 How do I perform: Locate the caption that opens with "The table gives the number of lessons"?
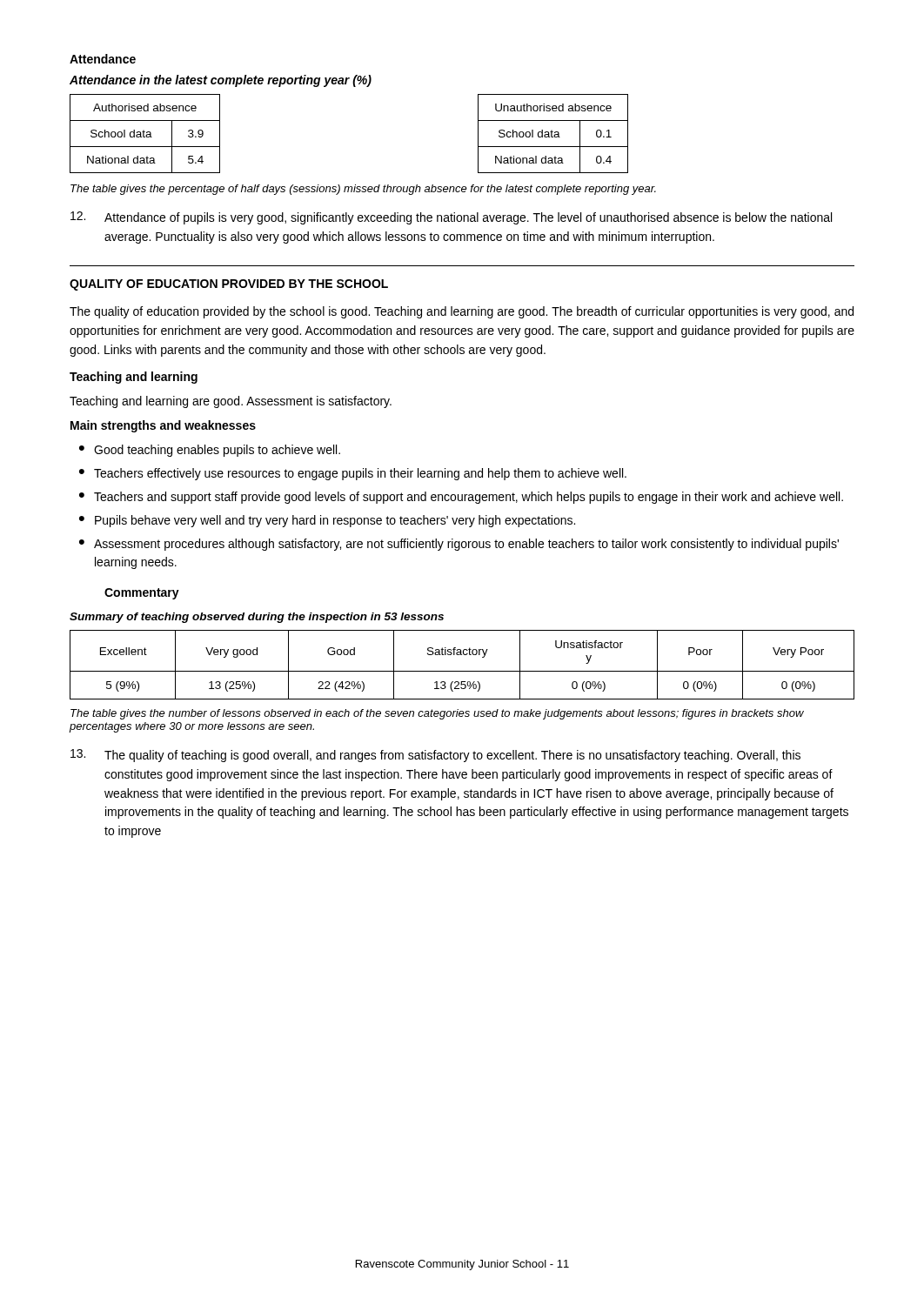[436, 720]
